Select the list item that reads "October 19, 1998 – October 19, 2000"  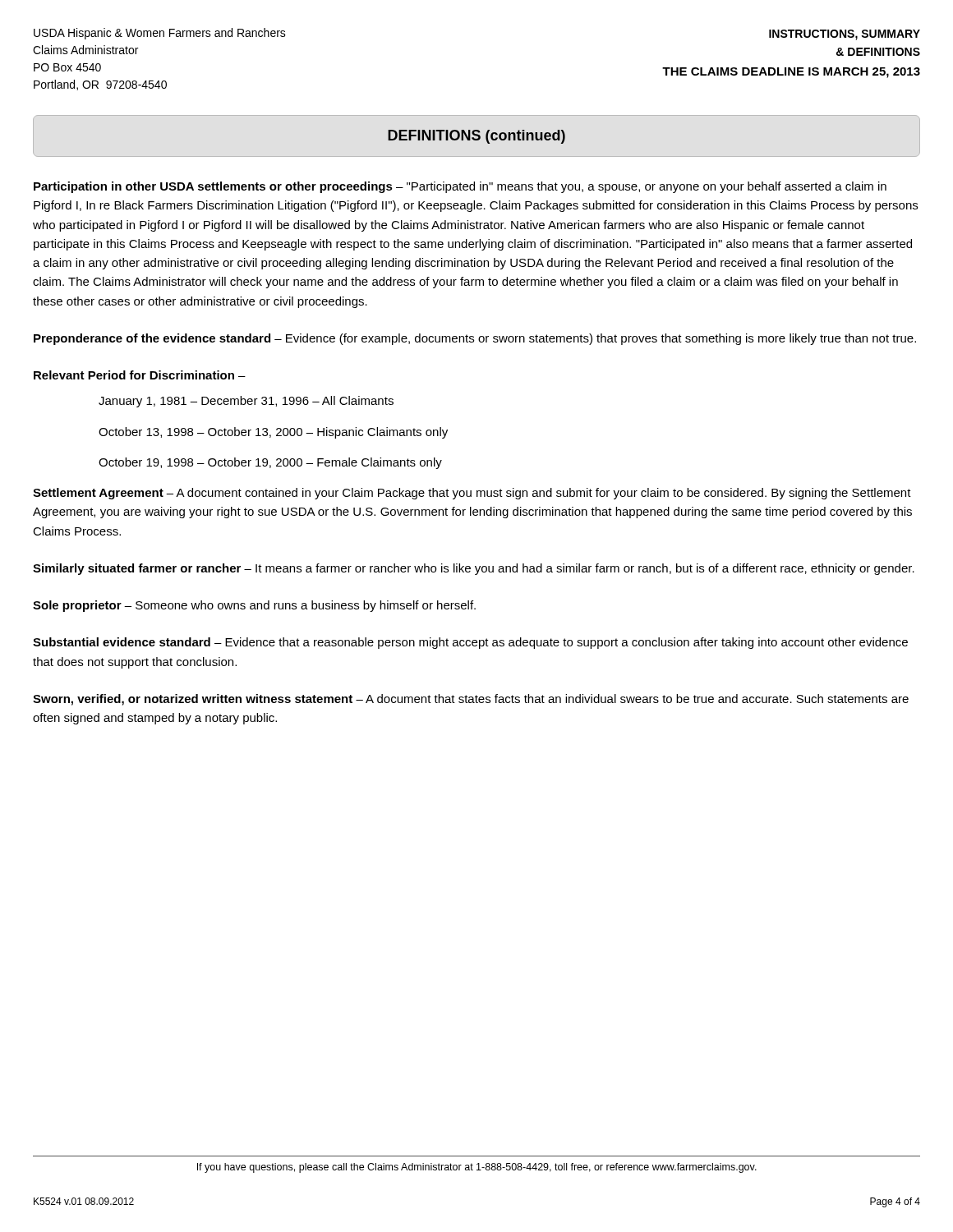point(270,462)
